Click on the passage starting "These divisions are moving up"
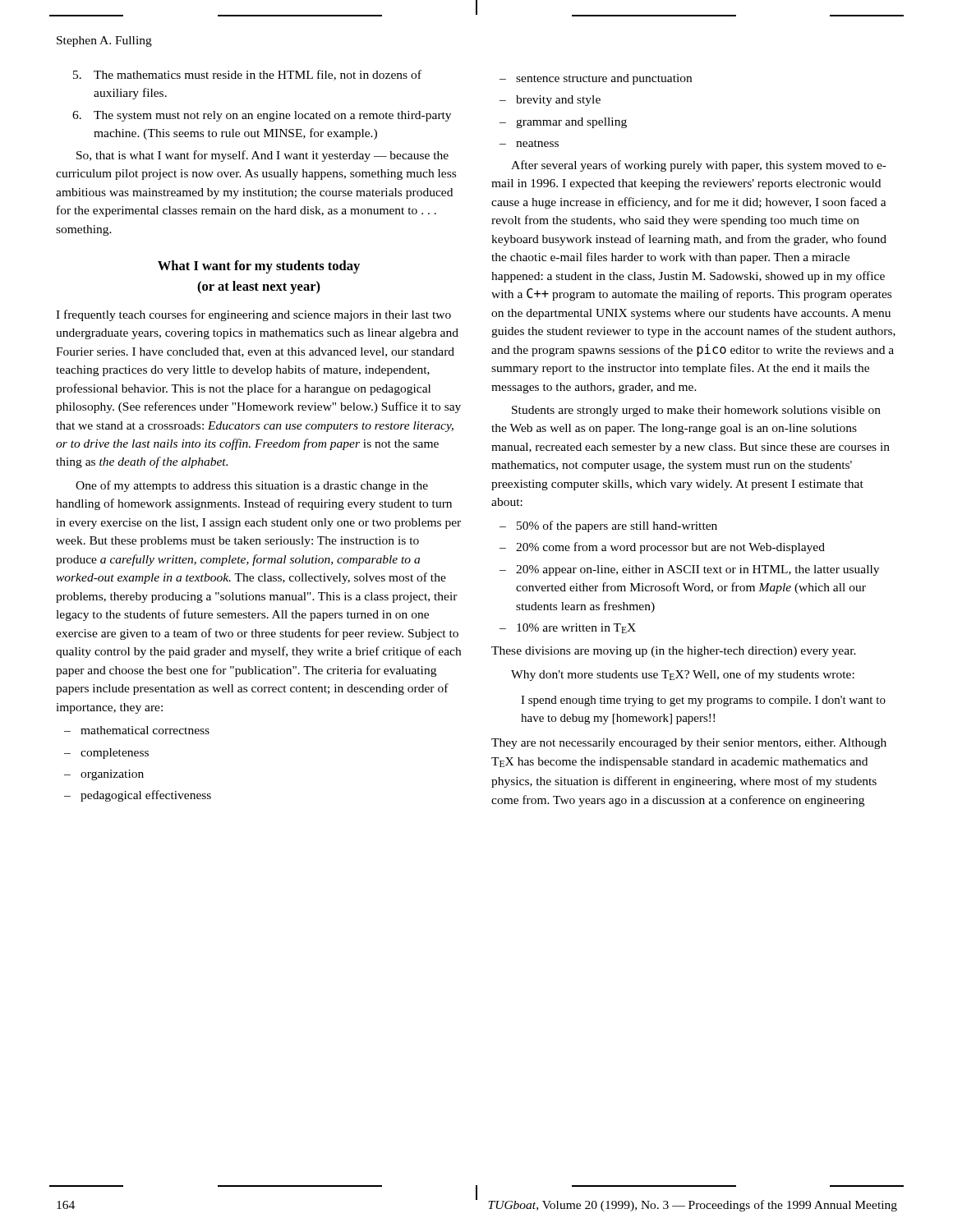This screenshot has width=953, height=1232. point(694,663)
